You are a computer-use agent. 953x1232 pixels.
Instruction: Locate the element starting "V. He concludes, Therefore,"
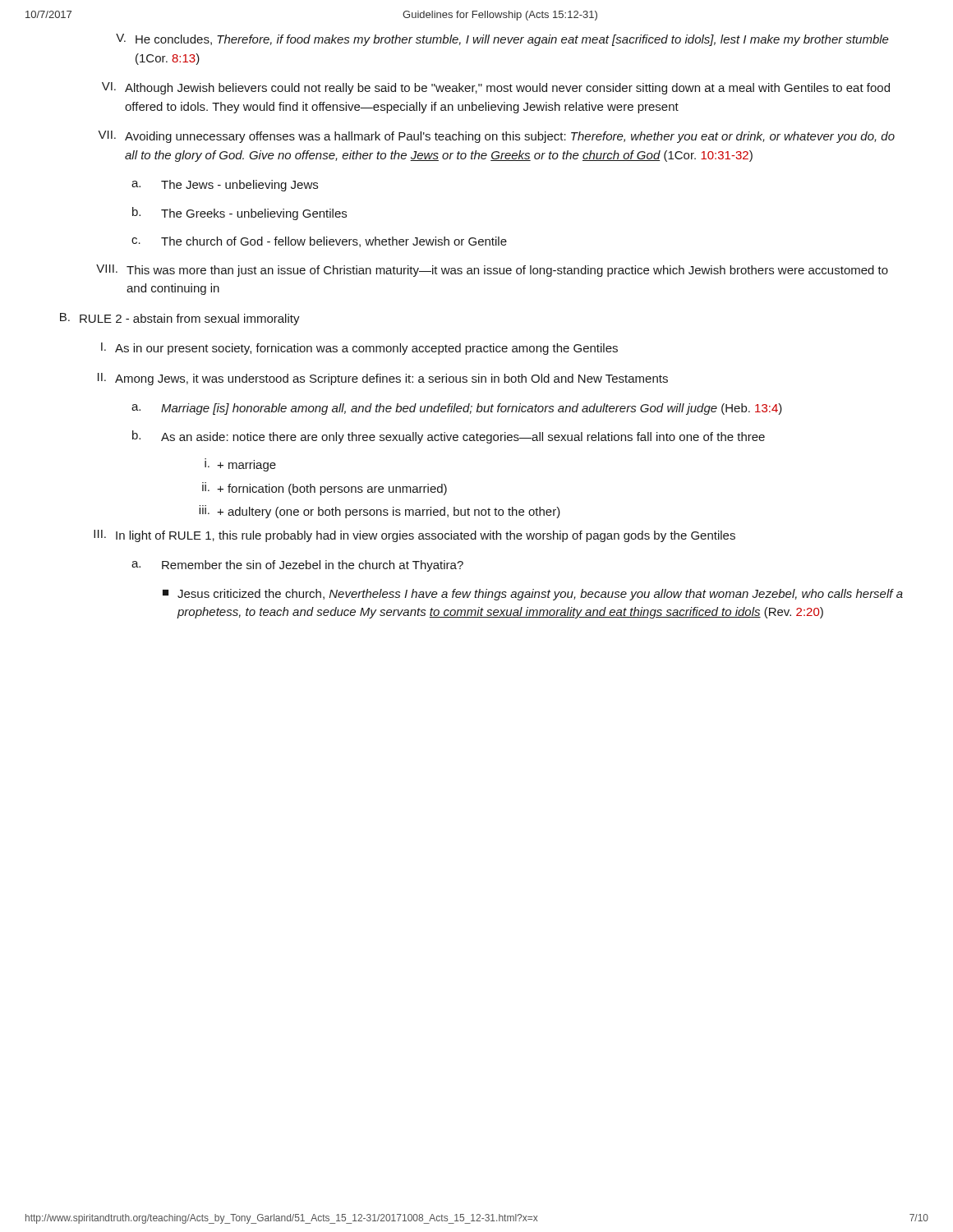pos(493,49)
